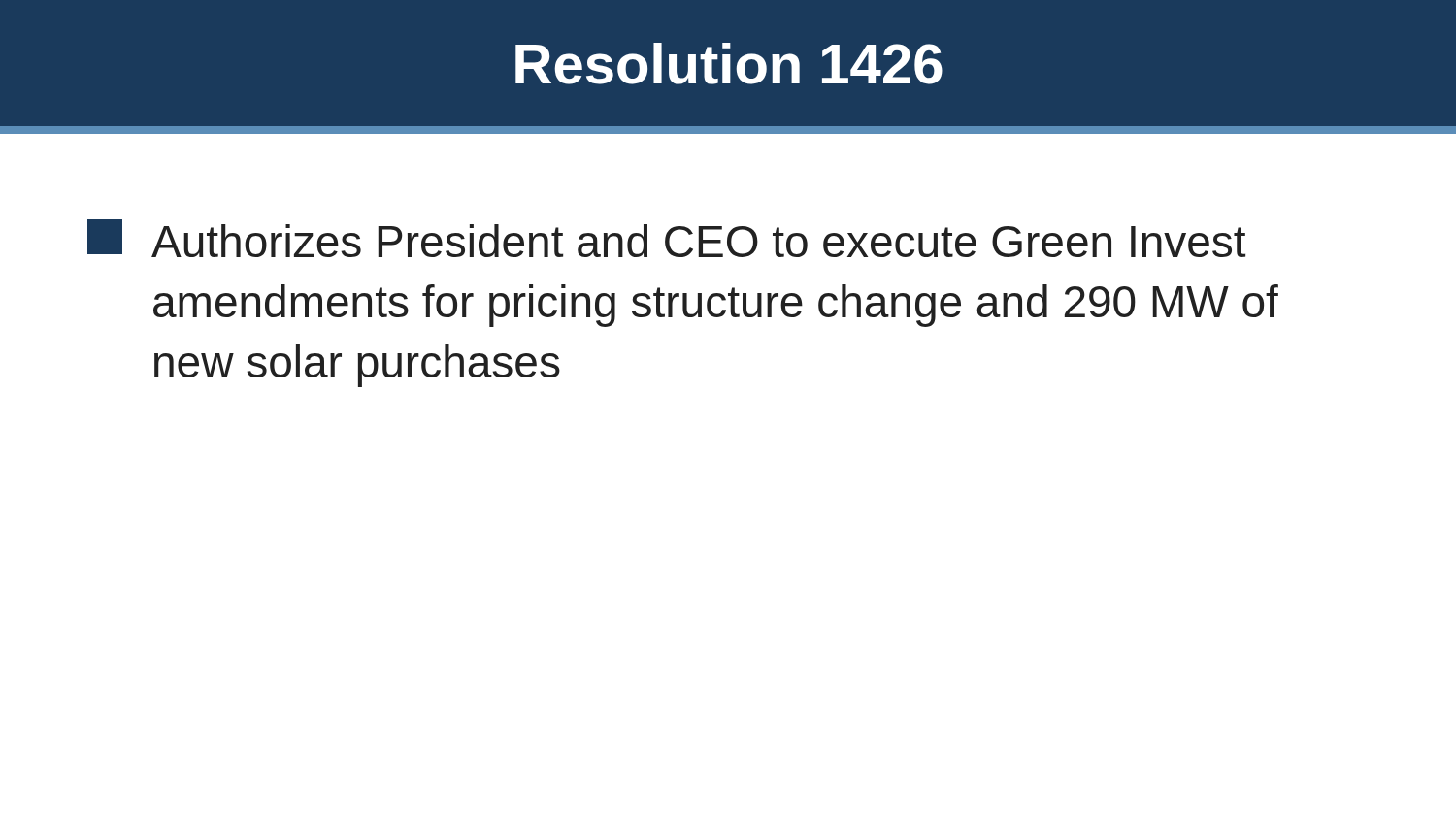Click where it says "Resolution 1426"

coord(728,67)
